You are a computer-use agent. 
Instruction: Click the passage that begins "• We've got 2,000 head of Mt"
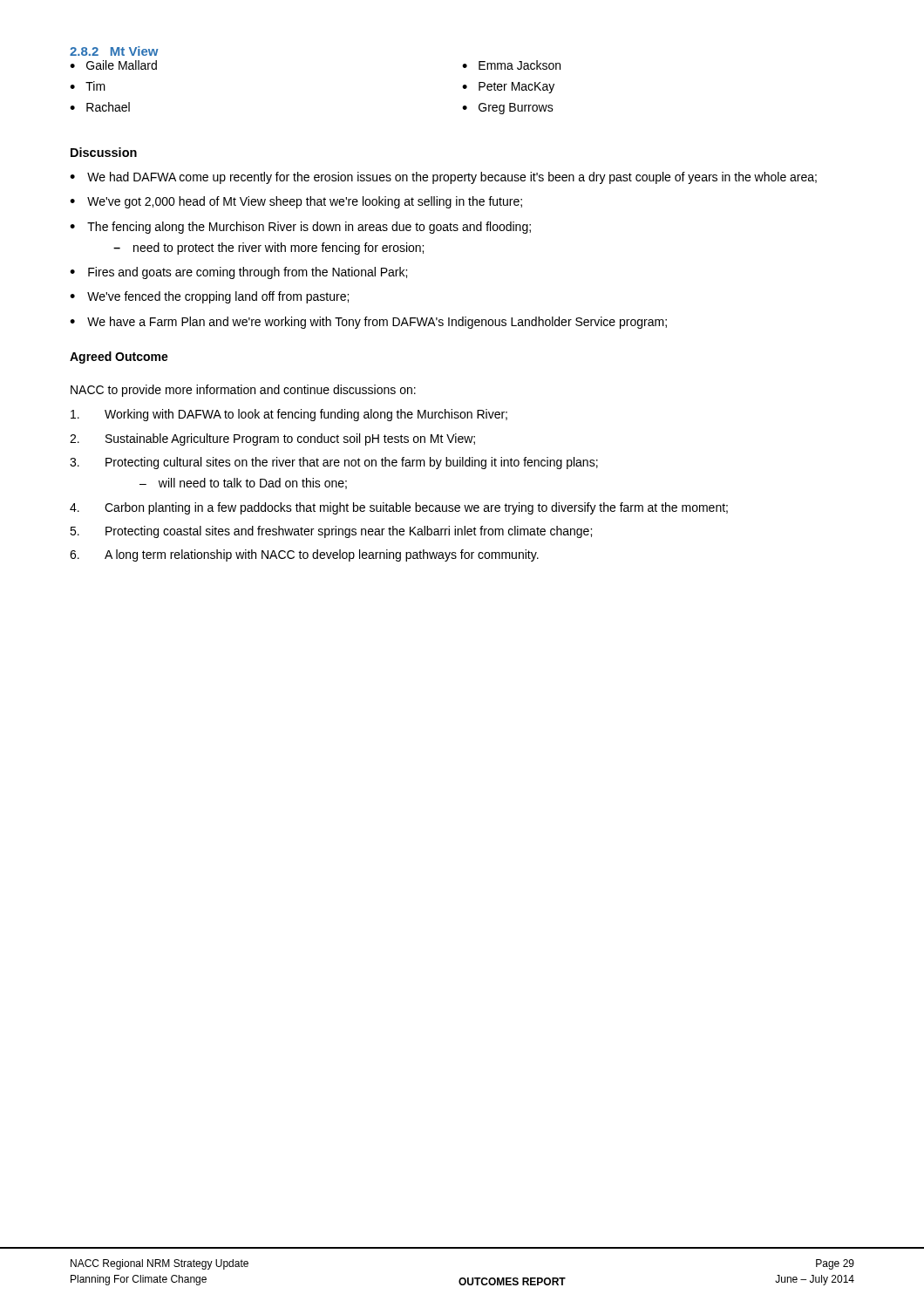(462, 202)
